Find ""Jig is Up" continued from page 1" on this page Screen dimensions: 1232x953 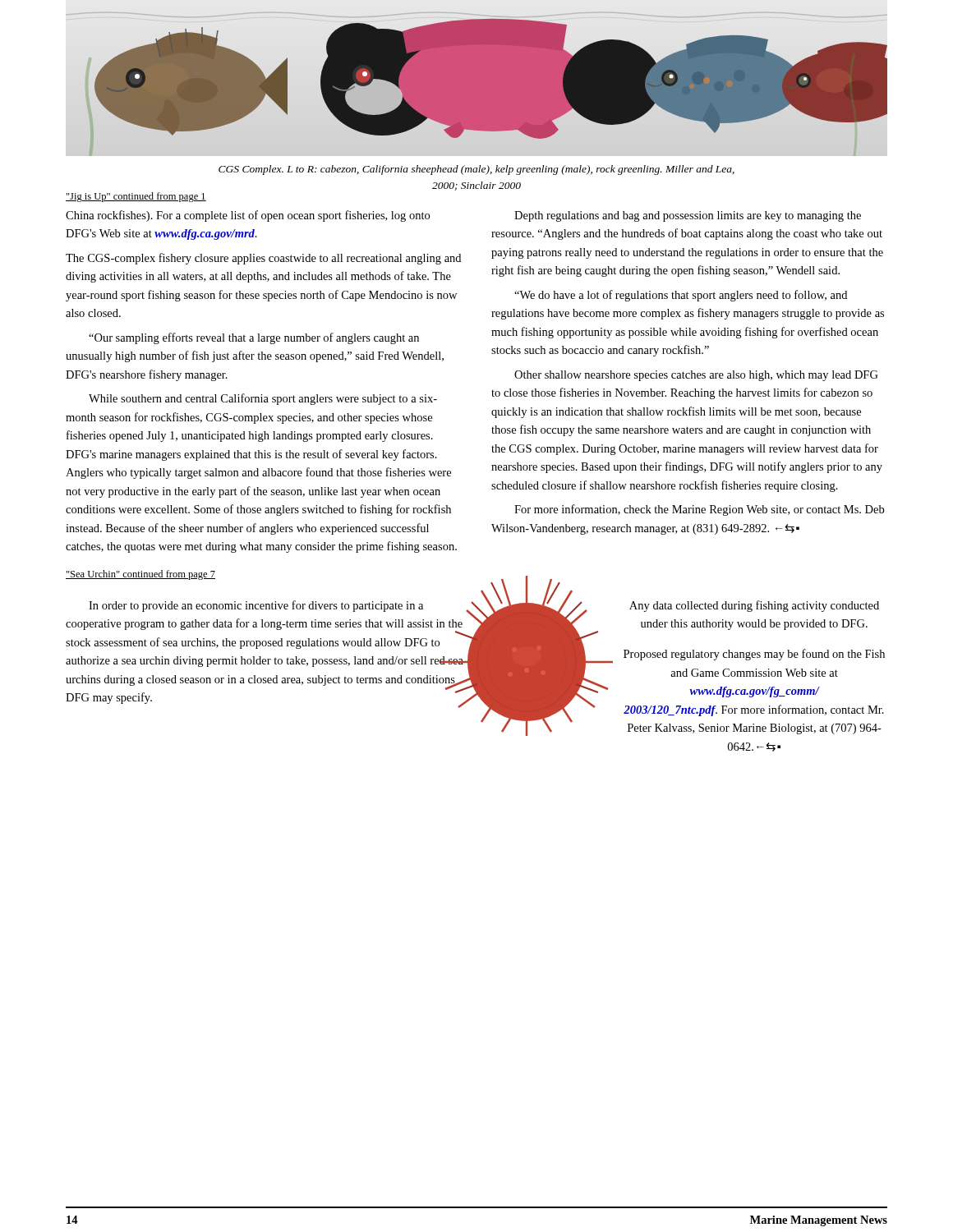tap(136, 196)
